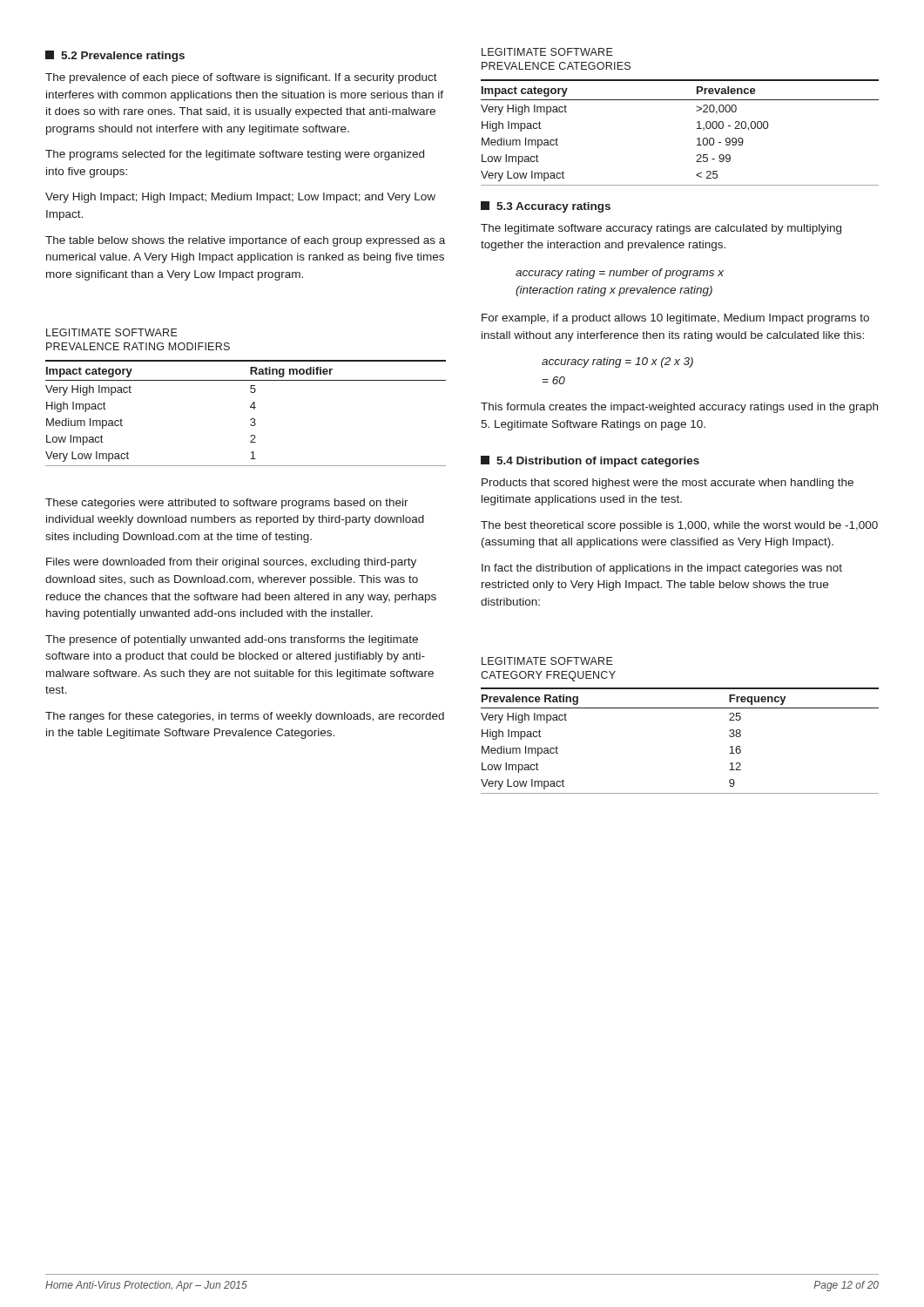Click the passage that begins "Products that scored highest were the"

click(680, 542)
